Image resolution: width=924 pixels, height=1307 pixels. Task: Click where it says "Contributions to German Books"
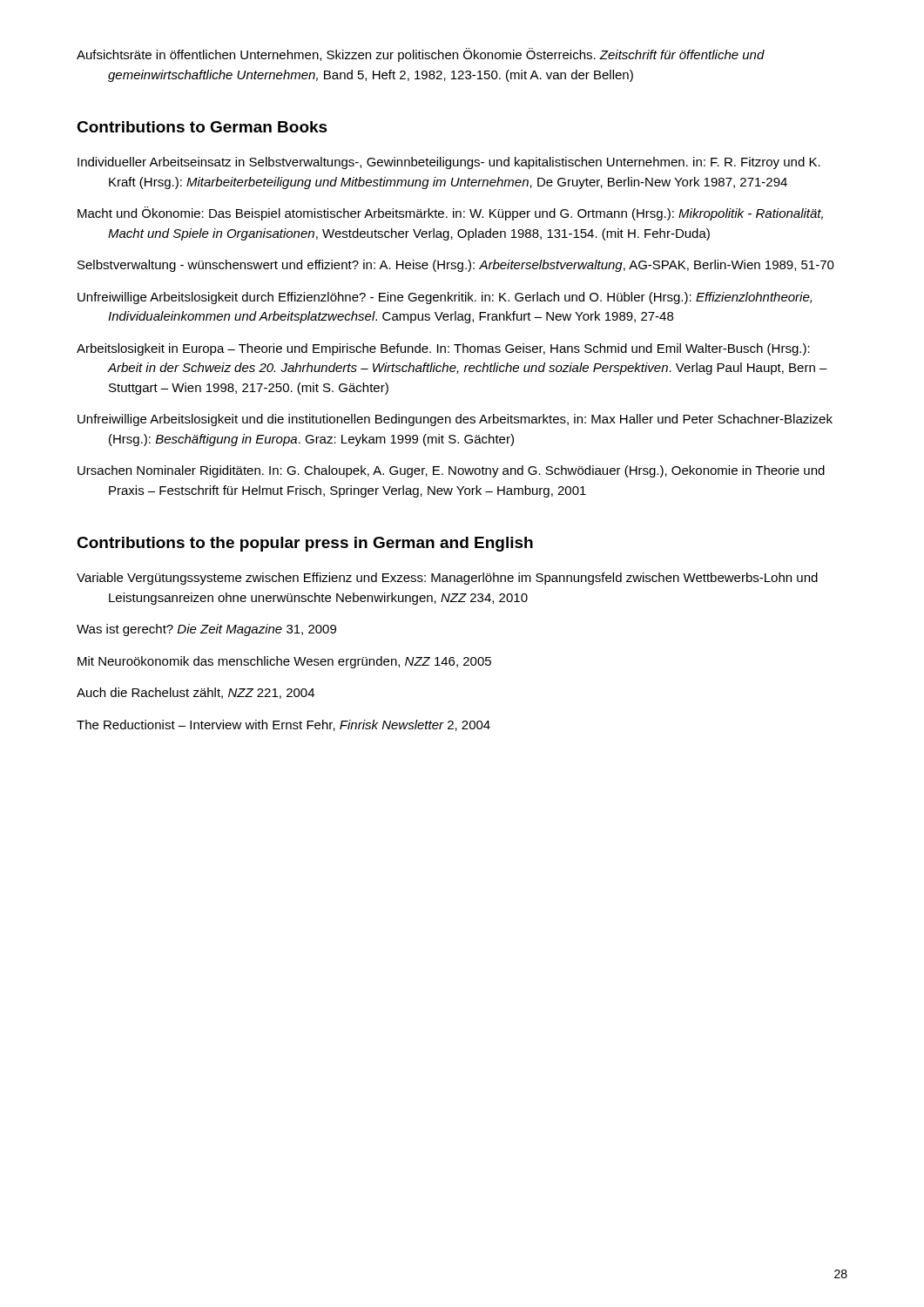(202, 127)
